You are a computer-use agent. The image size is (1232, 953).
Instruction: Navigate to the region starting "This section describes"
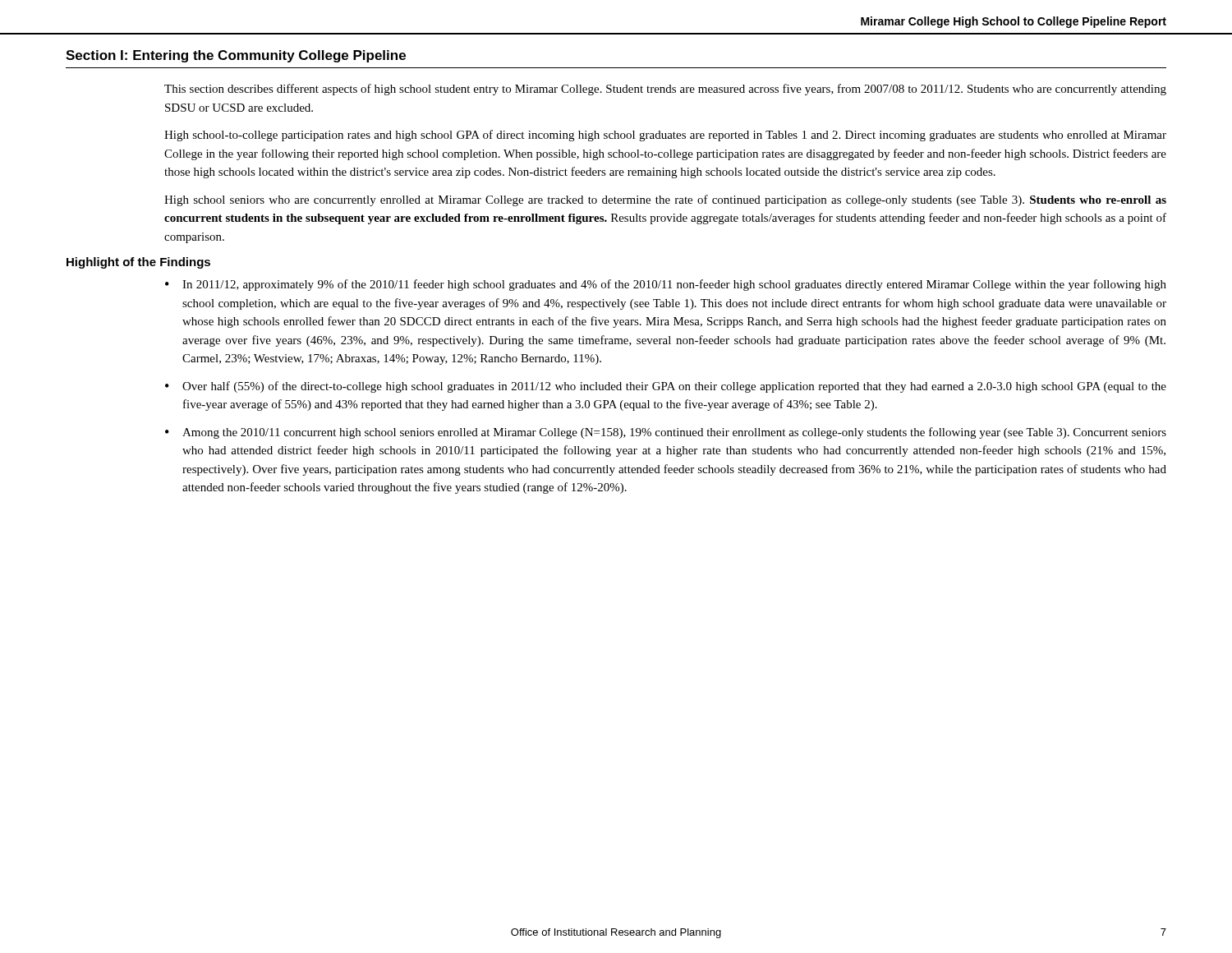pos(665,98)
